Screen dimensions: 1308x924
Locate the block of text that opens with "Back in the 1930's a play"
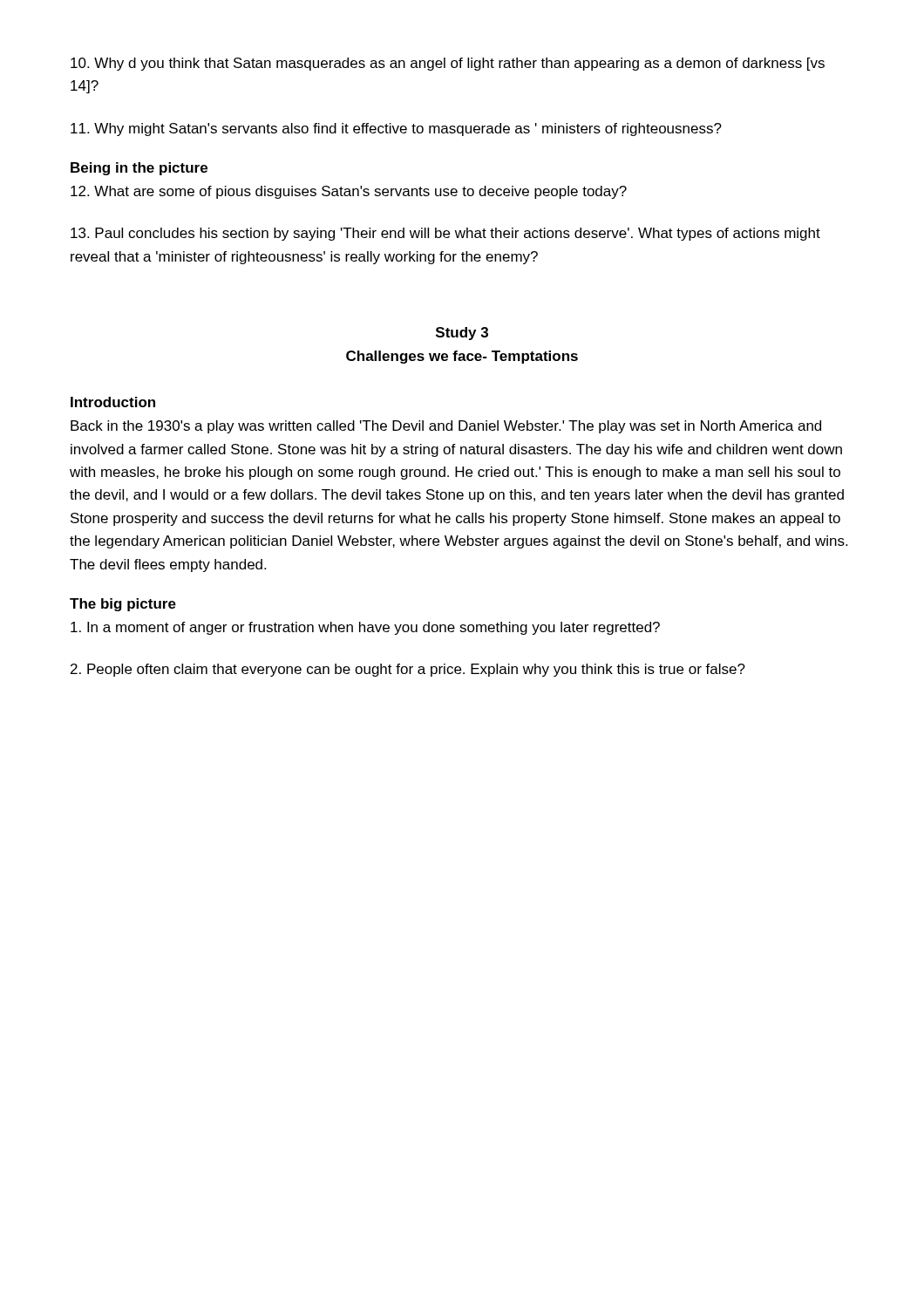coord(459,495)
